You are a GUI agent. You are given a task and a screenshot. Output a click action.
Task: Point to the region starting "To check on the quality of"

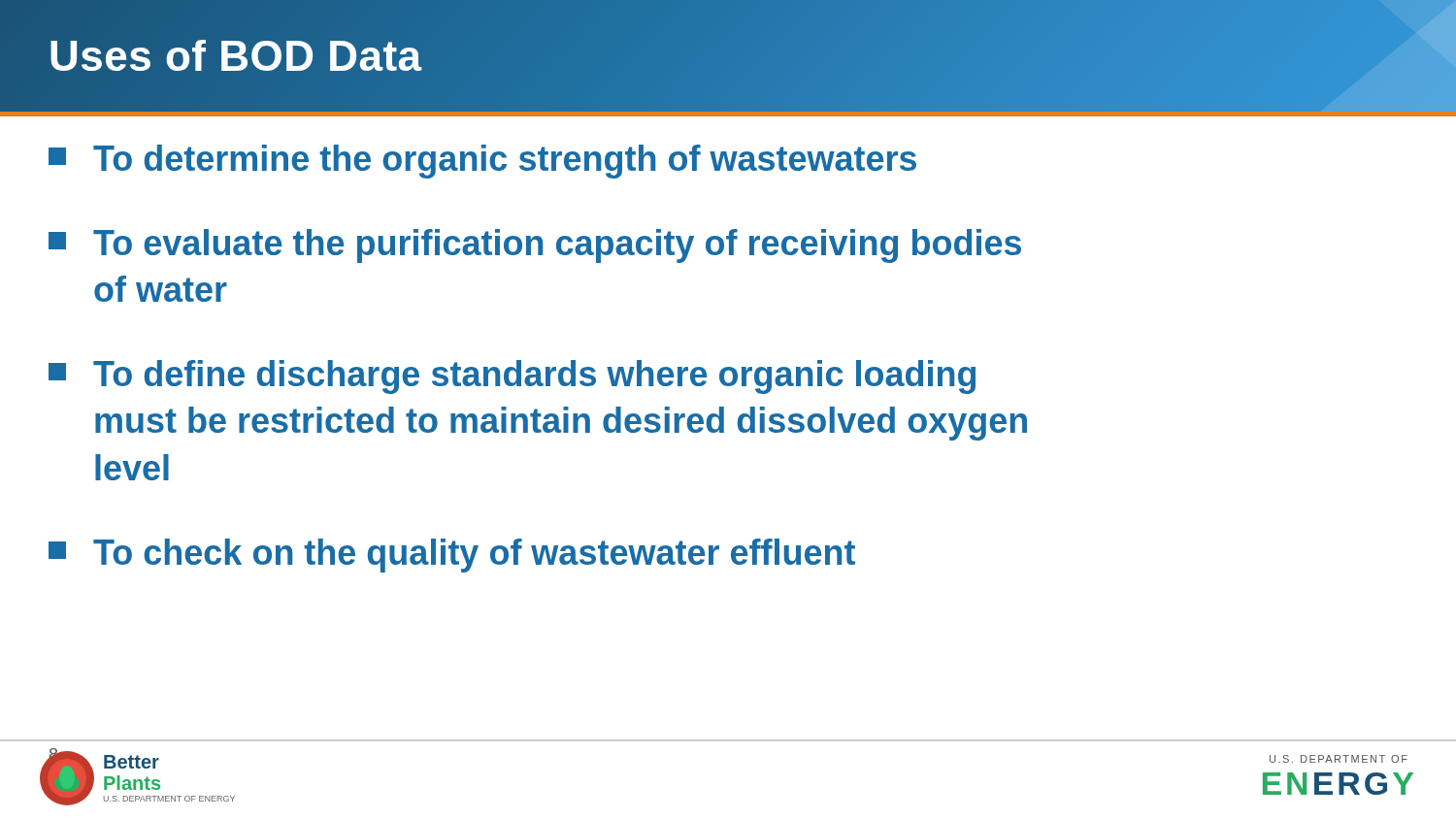click(728, 553)
